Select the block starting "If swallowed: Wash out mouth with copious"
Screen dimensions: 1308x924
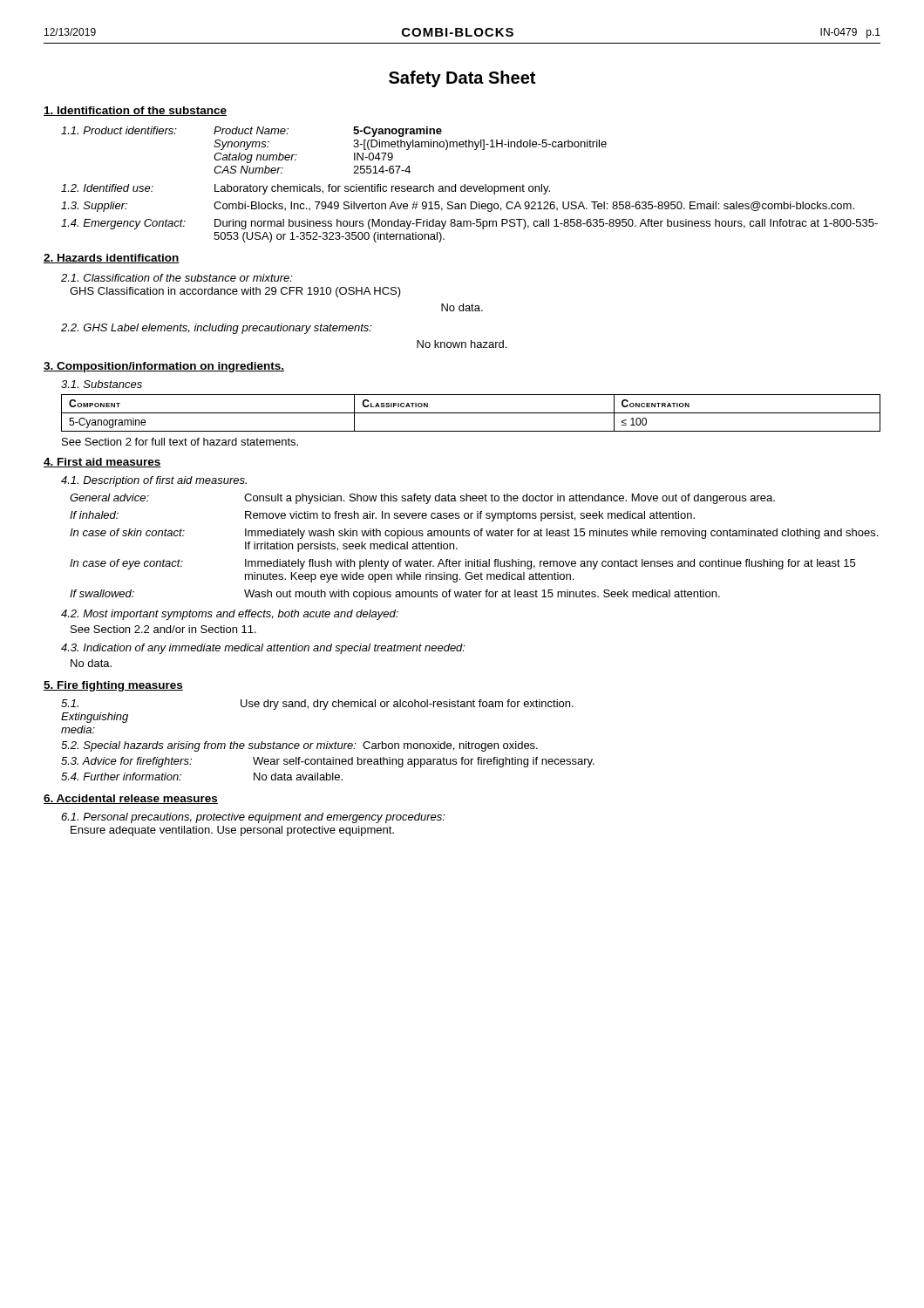pos(475,593)
